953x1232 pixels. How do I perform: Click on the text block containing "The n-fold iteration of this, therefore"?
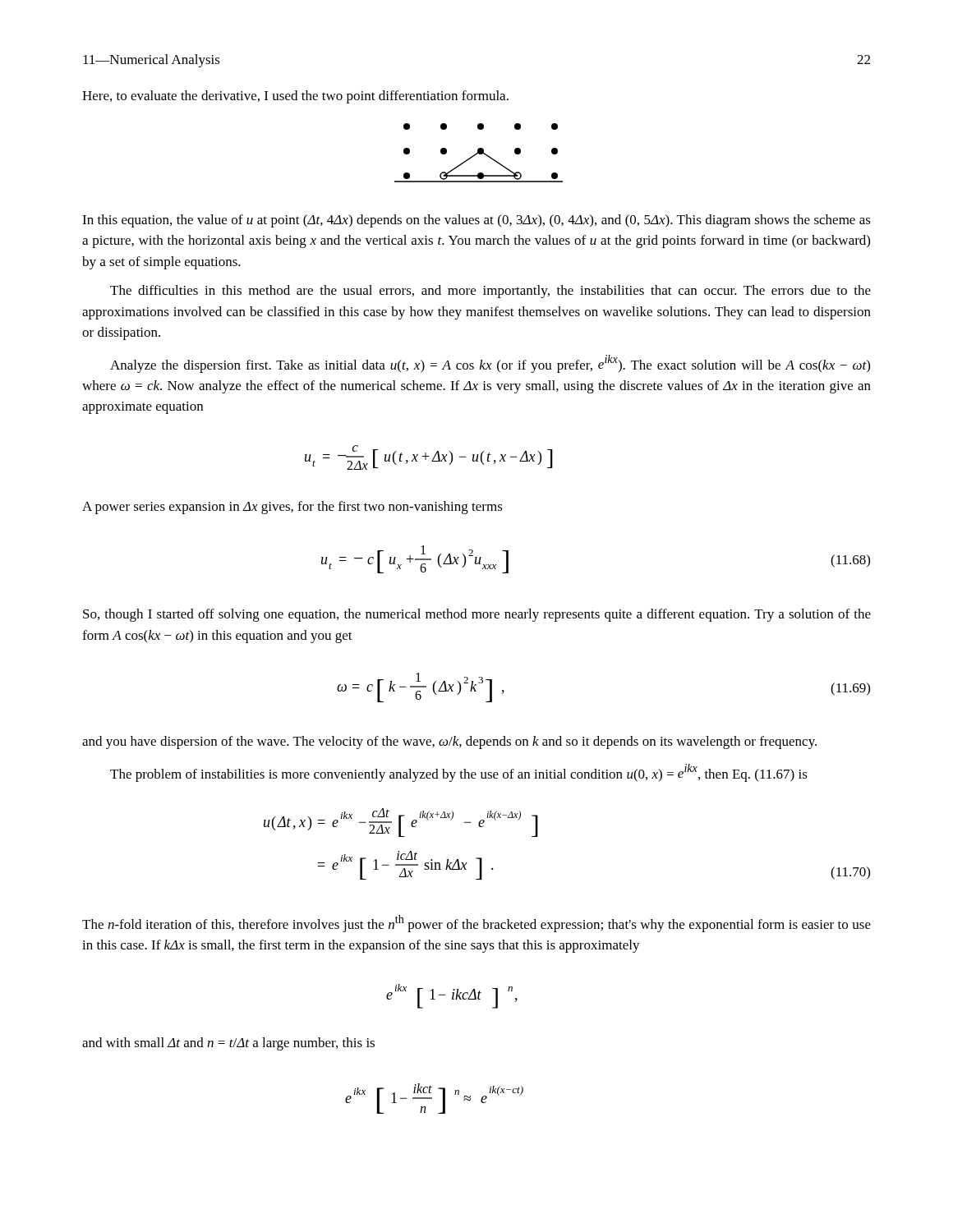click(476, 933)
